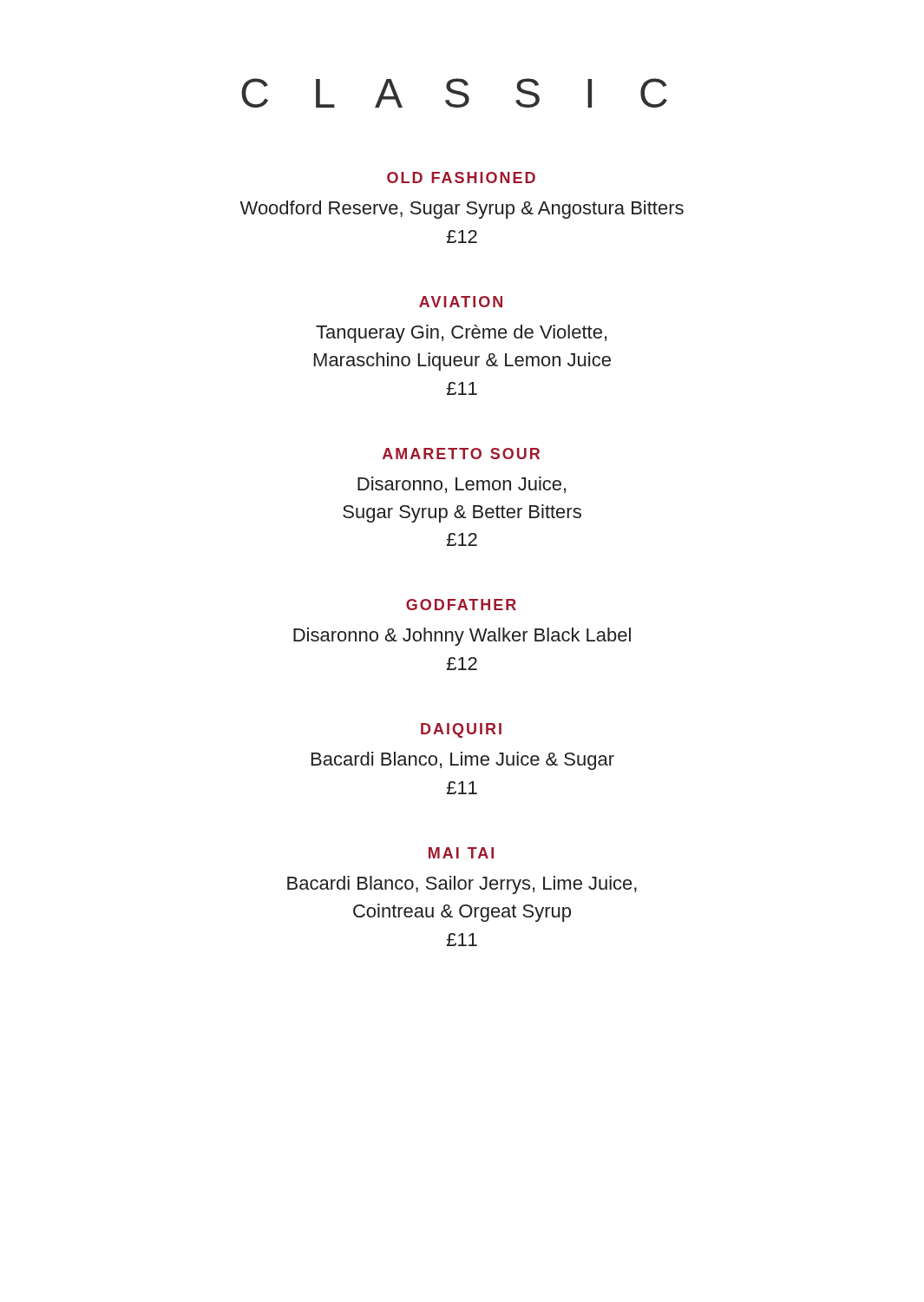This screenshot has width=924, height=1302.
Task: Find "MAI TAI" on this page
Action: [x=462, y=854]
